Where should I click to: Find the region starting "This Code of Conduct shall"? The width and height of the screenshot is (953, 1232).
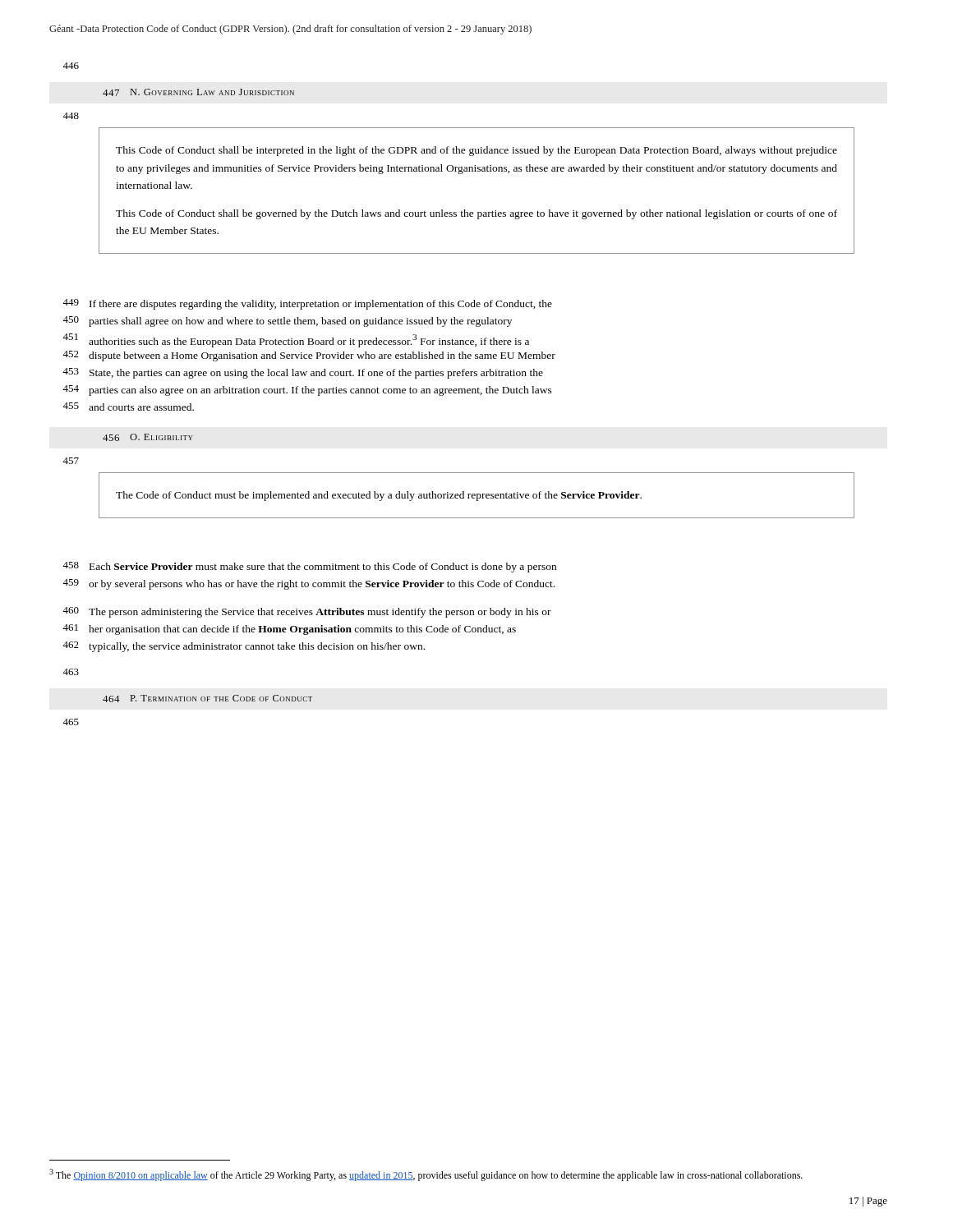pos(476,151)
